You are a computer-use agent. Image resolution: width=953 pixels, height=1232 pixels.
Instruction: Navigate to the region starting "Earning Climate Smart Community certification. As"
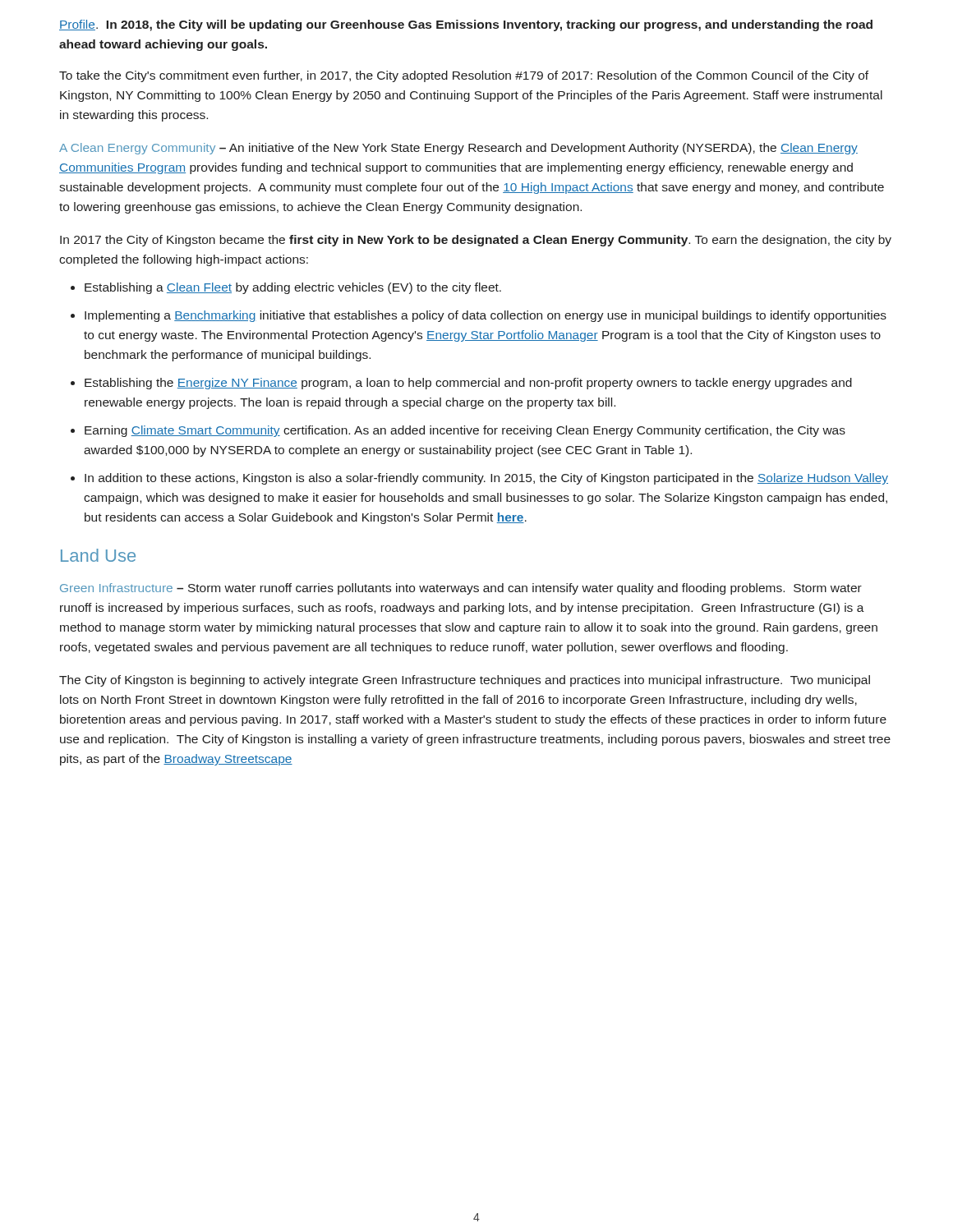click(x=465, y=440)
